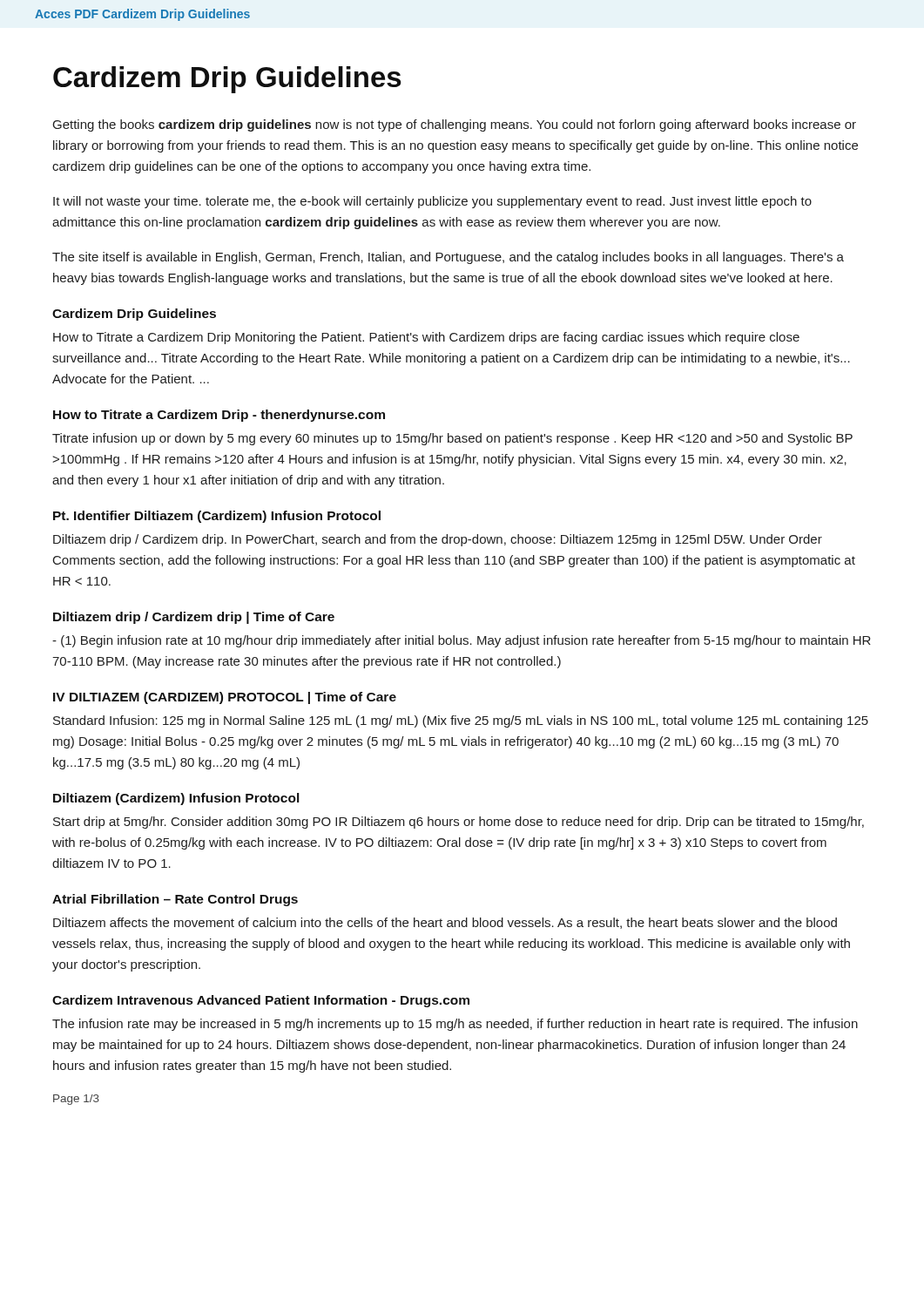This screenshot has width=924, height=1307.
Task: Locate the text block that says "Titrate infusion up or"
Action: (x=453, y=459)
